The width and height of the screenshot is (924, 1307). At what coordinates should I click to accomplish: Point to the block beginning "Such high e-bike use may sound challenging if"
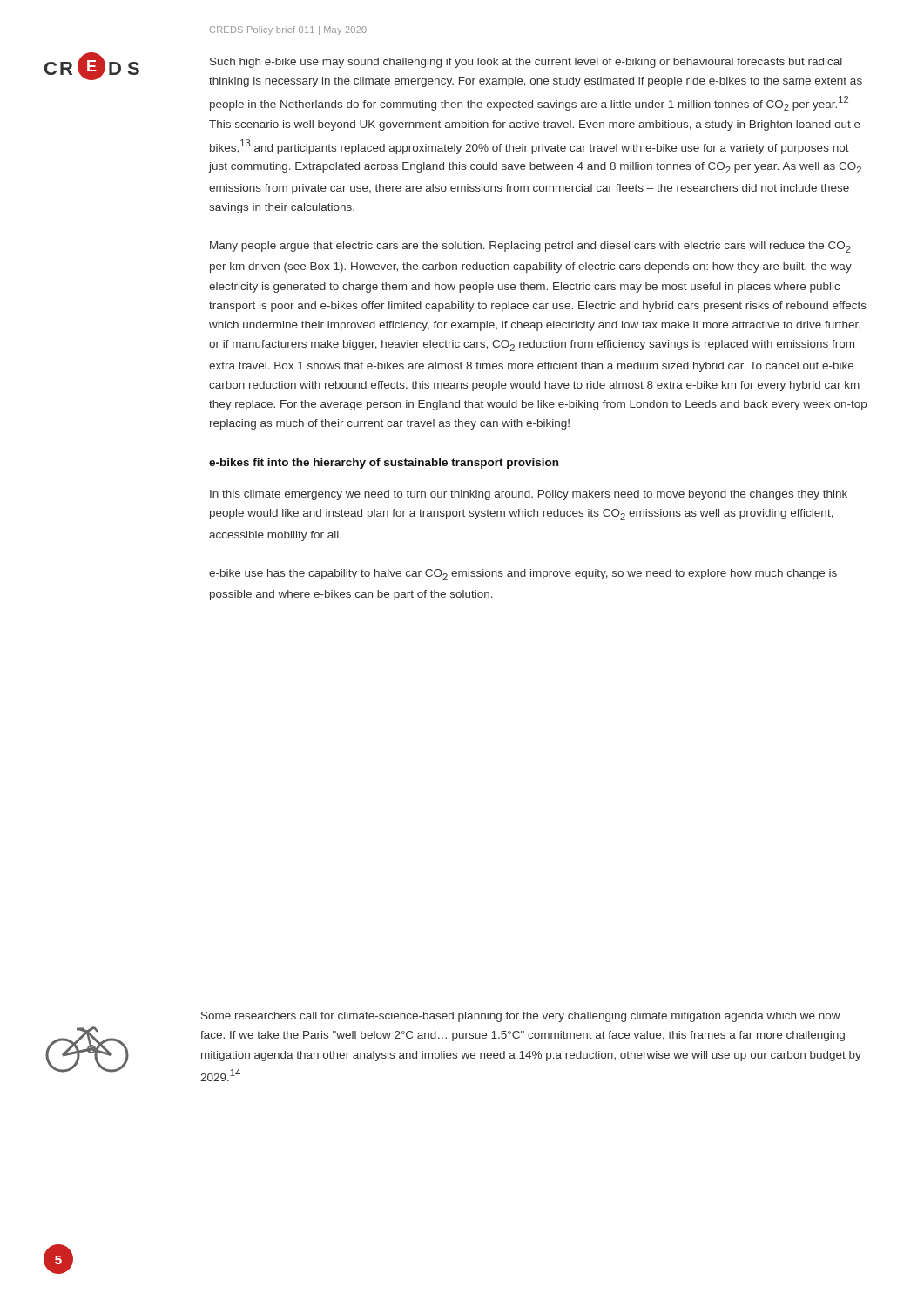point(537,134)
